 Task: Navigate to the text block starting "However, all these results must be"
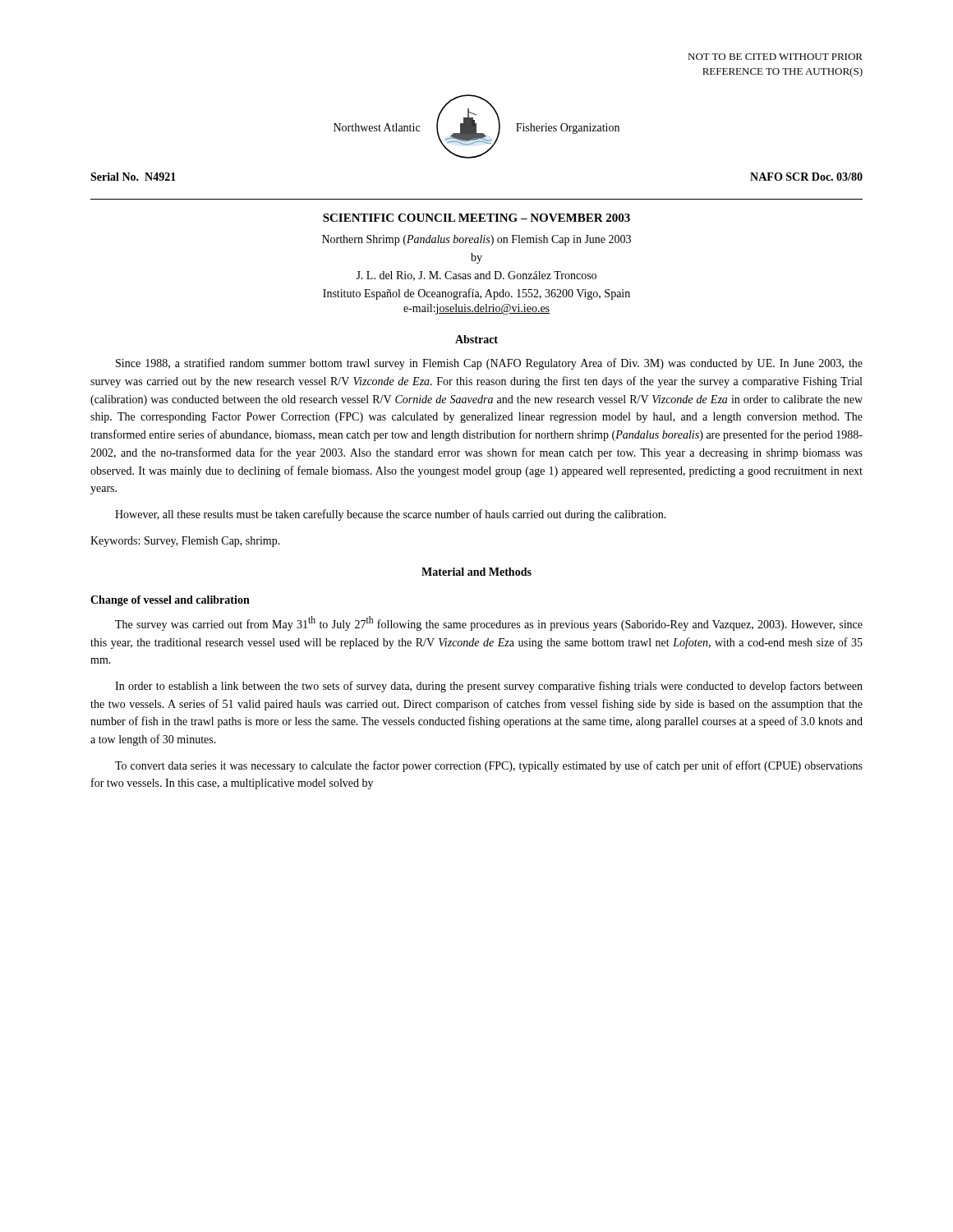point(391,514)
